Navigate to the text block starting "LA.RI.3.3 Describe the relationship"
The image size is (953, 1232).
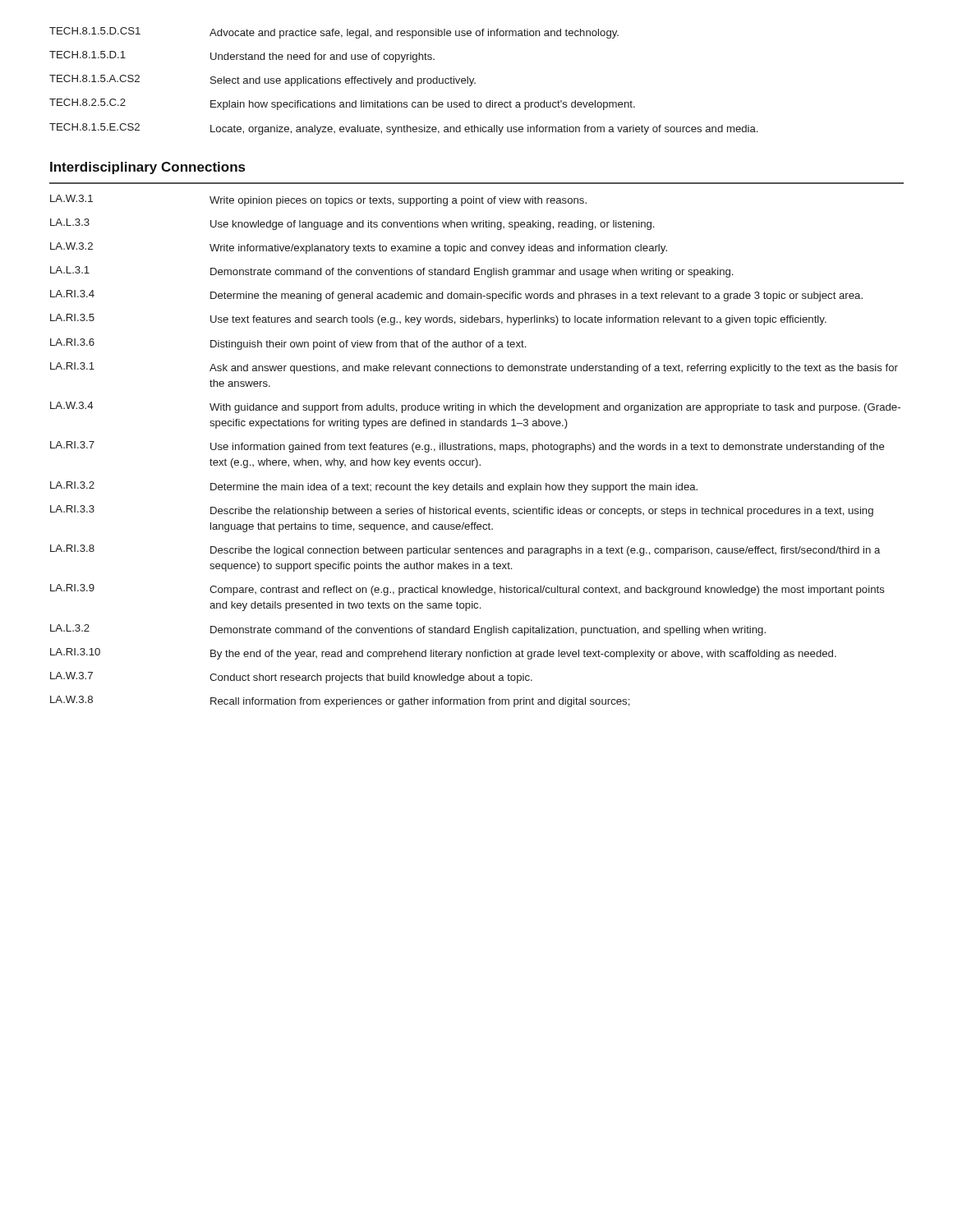coord(476,518)
